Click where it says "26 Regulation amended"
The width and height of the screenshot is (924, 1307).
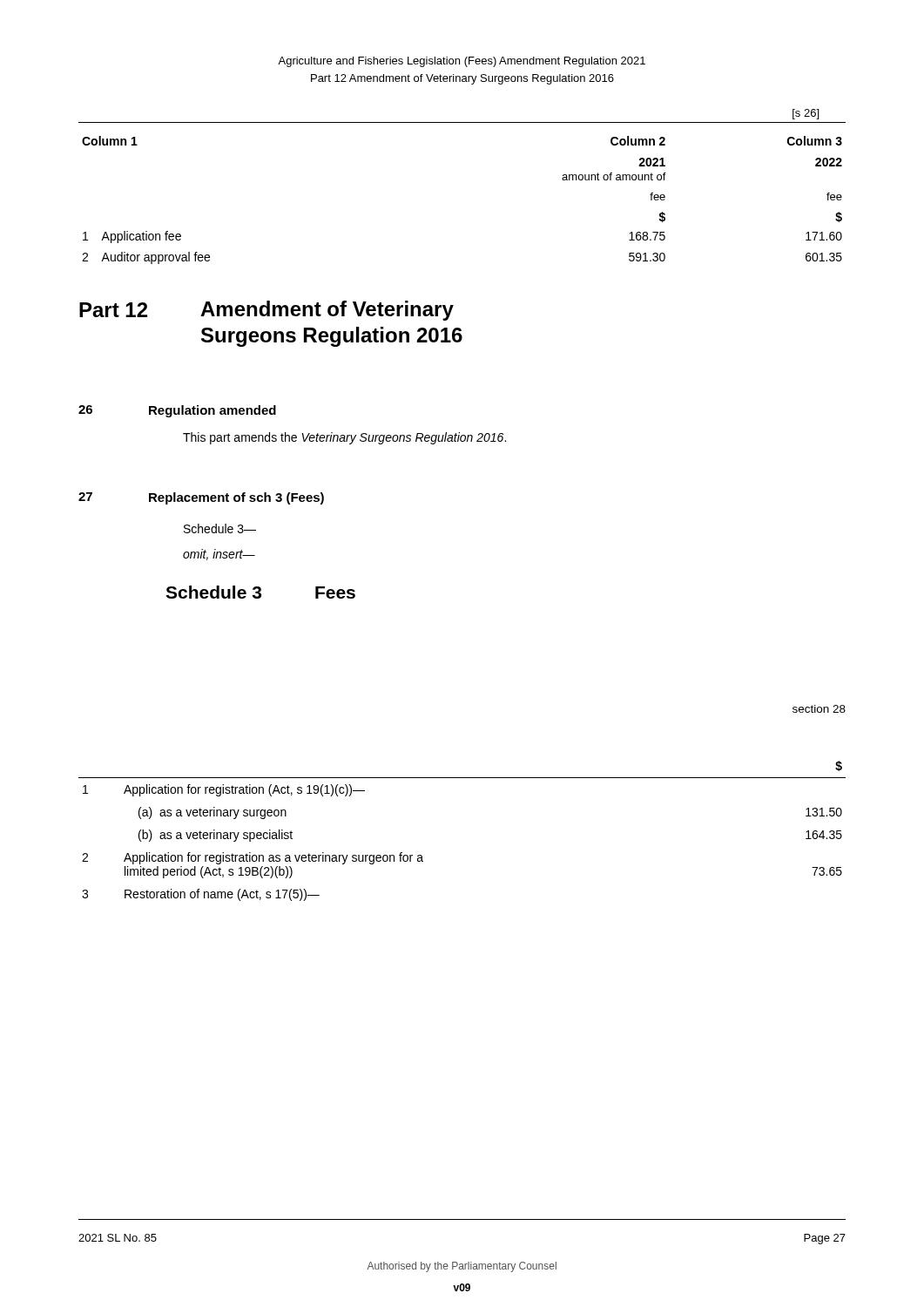177,411
